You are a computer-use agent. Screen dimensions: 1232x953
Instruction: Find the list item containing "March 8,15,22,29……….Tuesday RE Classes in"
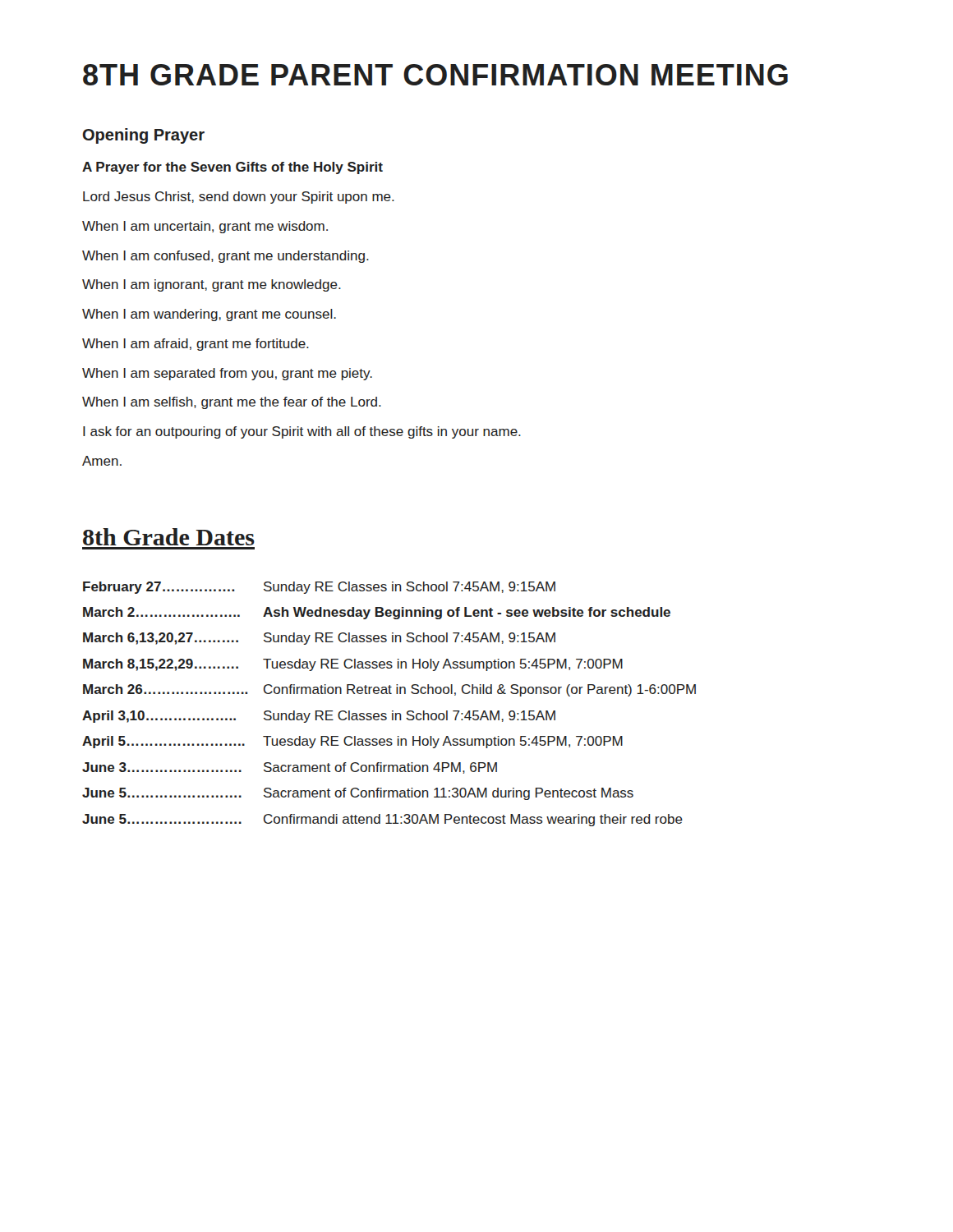coord(353,664)
